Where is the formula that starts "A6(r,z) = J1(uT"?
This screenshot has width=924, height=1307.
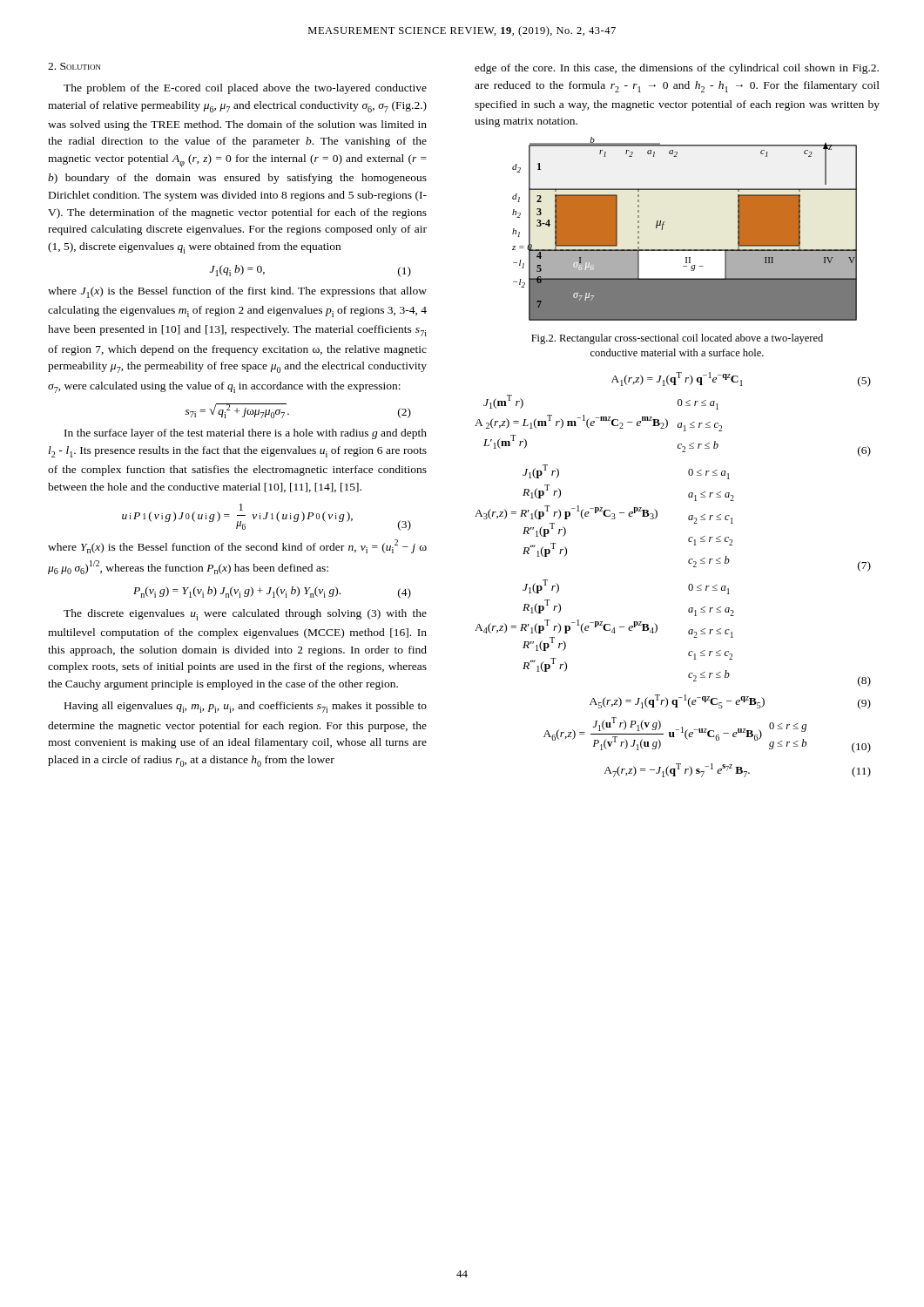pos(707,734)
